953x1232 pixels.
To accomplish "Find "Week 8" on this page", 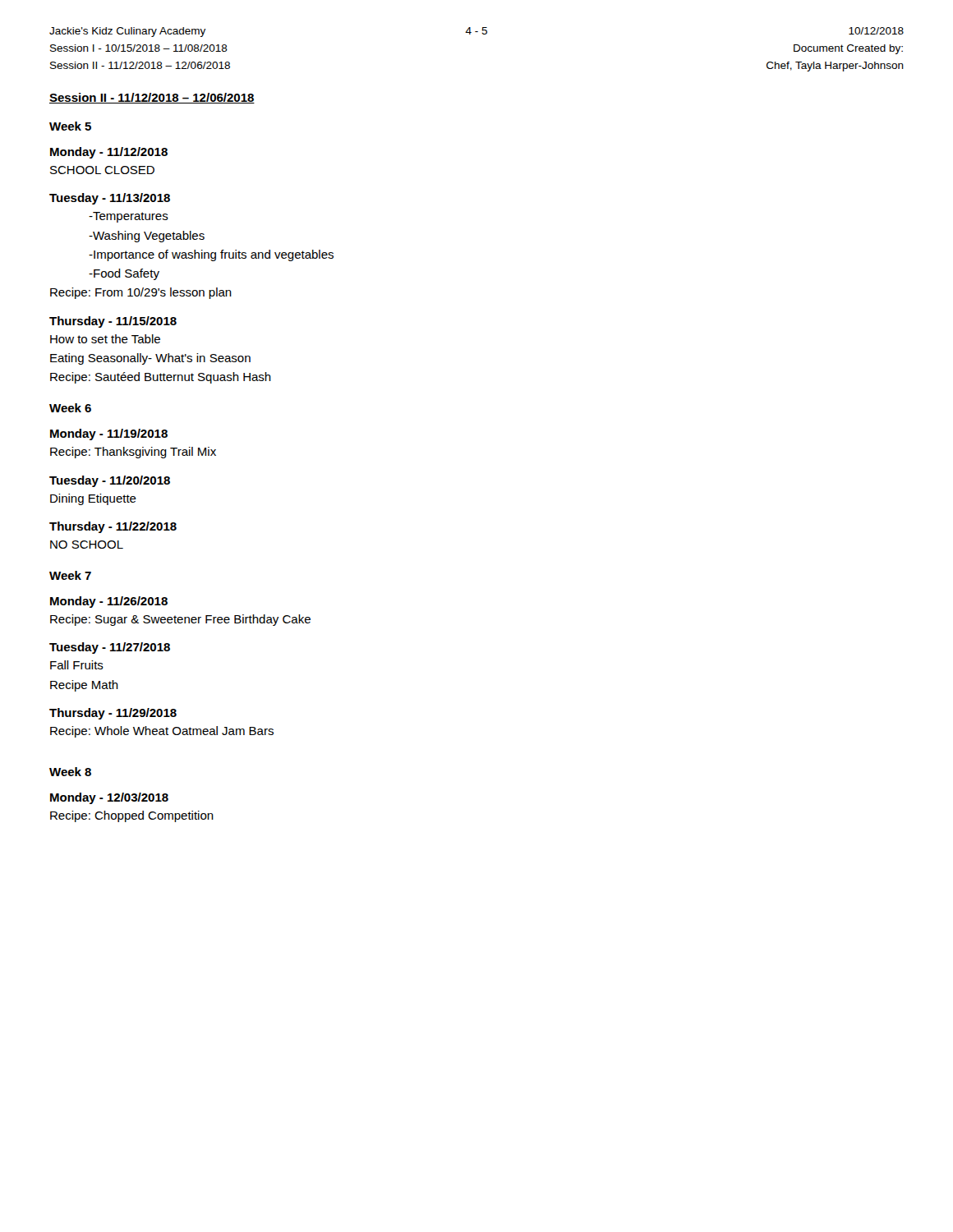I will click(x=70, y=772).
